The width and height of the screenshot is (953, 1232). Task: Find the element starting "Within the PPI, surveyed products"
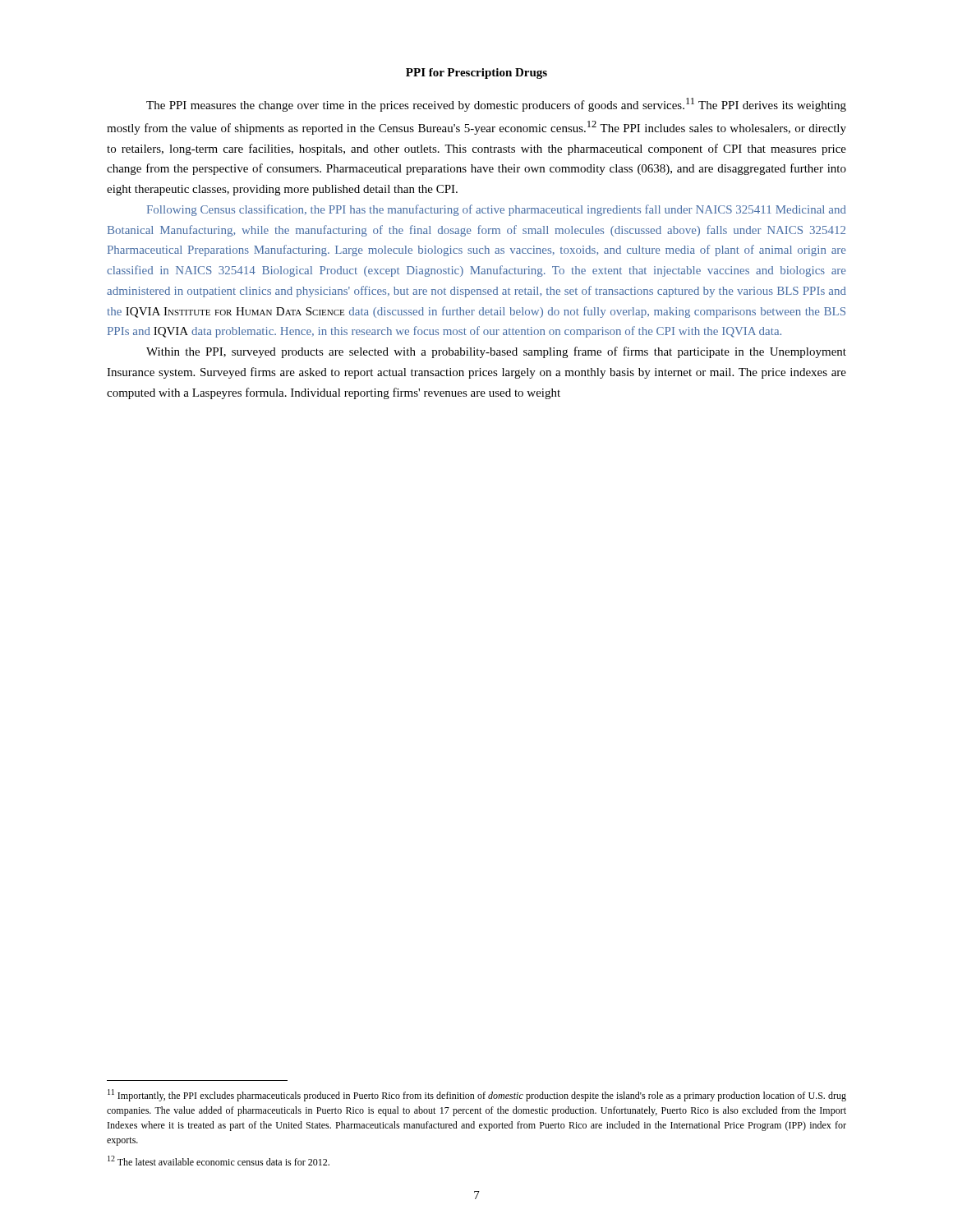(476, 372)
